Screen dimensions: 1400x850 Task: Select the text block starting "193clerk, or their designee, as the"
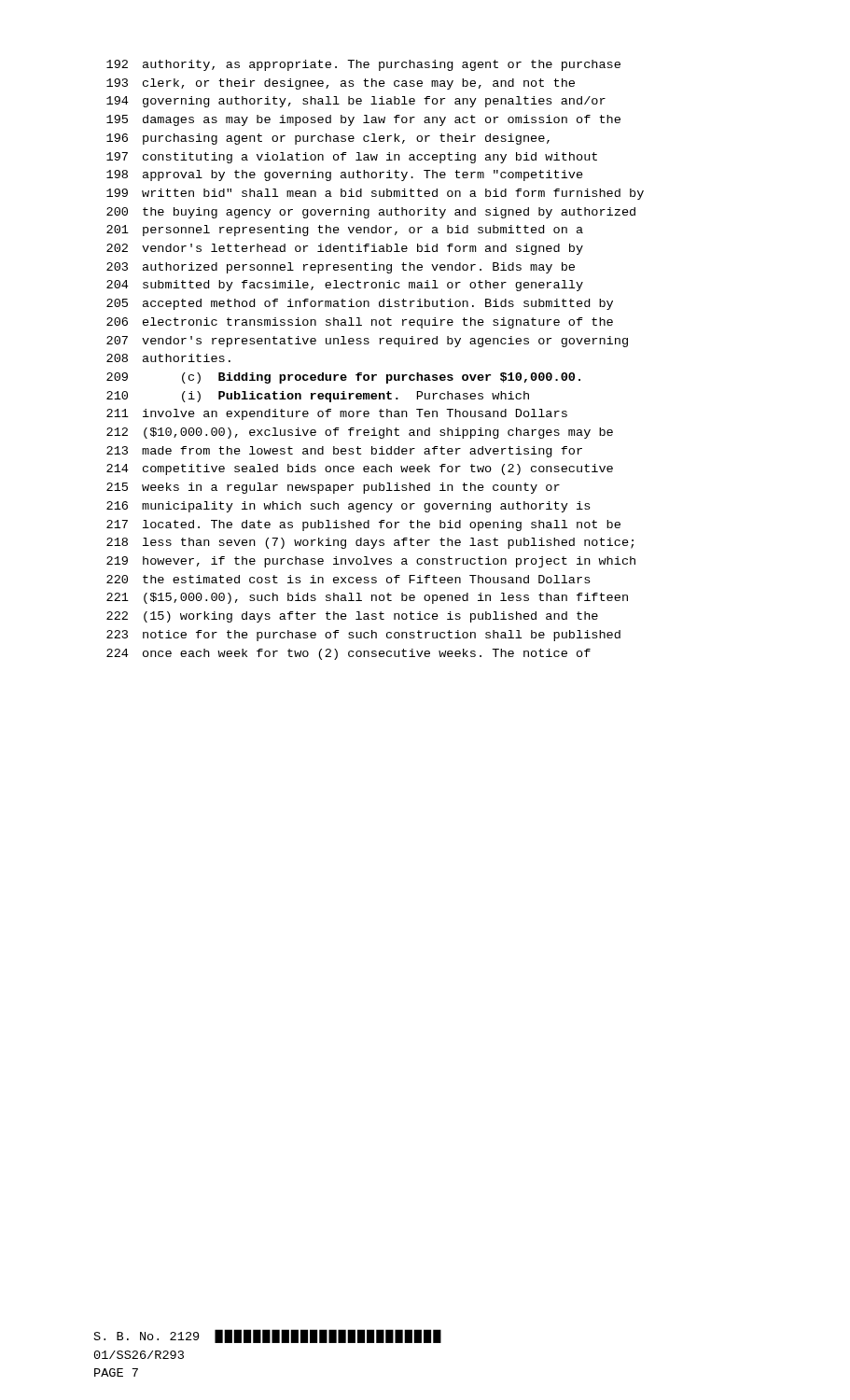439,84
